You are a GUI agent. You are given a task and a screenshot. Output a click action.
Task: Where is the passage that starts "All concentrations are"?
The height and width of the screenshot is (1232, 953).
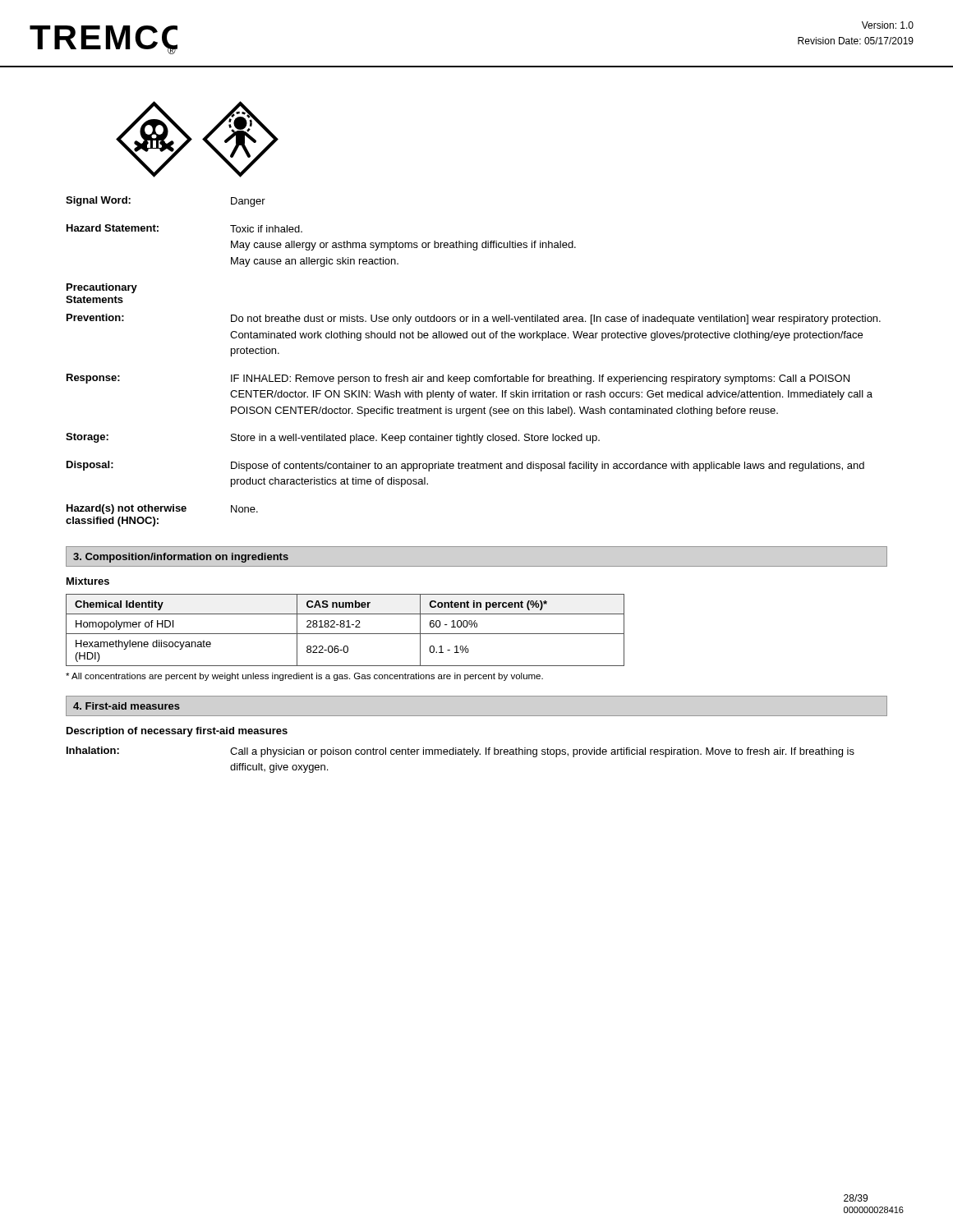[x=305, y=676]
